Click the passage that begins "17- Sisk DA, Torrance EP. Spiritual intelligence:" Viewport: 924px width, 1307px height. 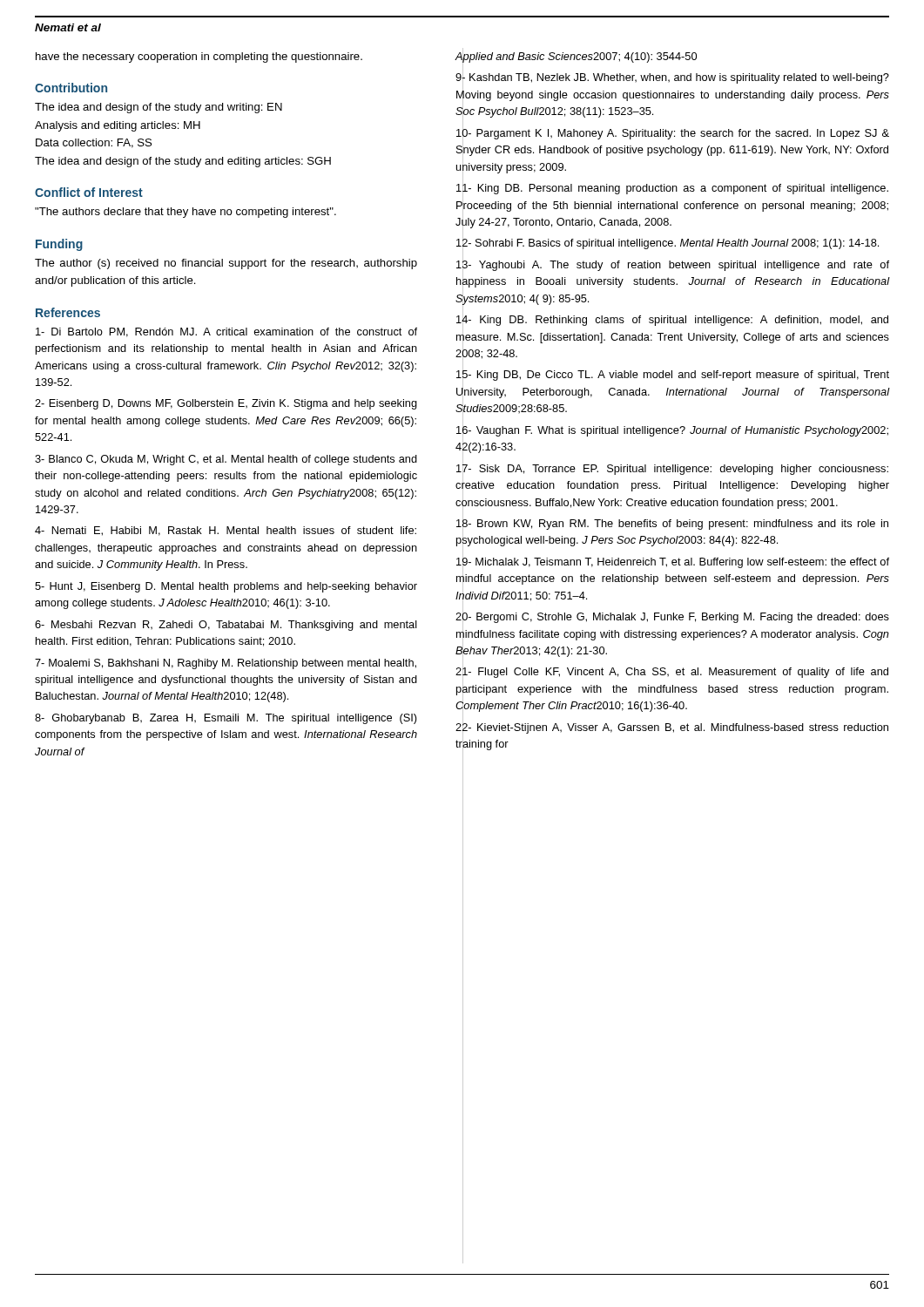coord(672,485)
